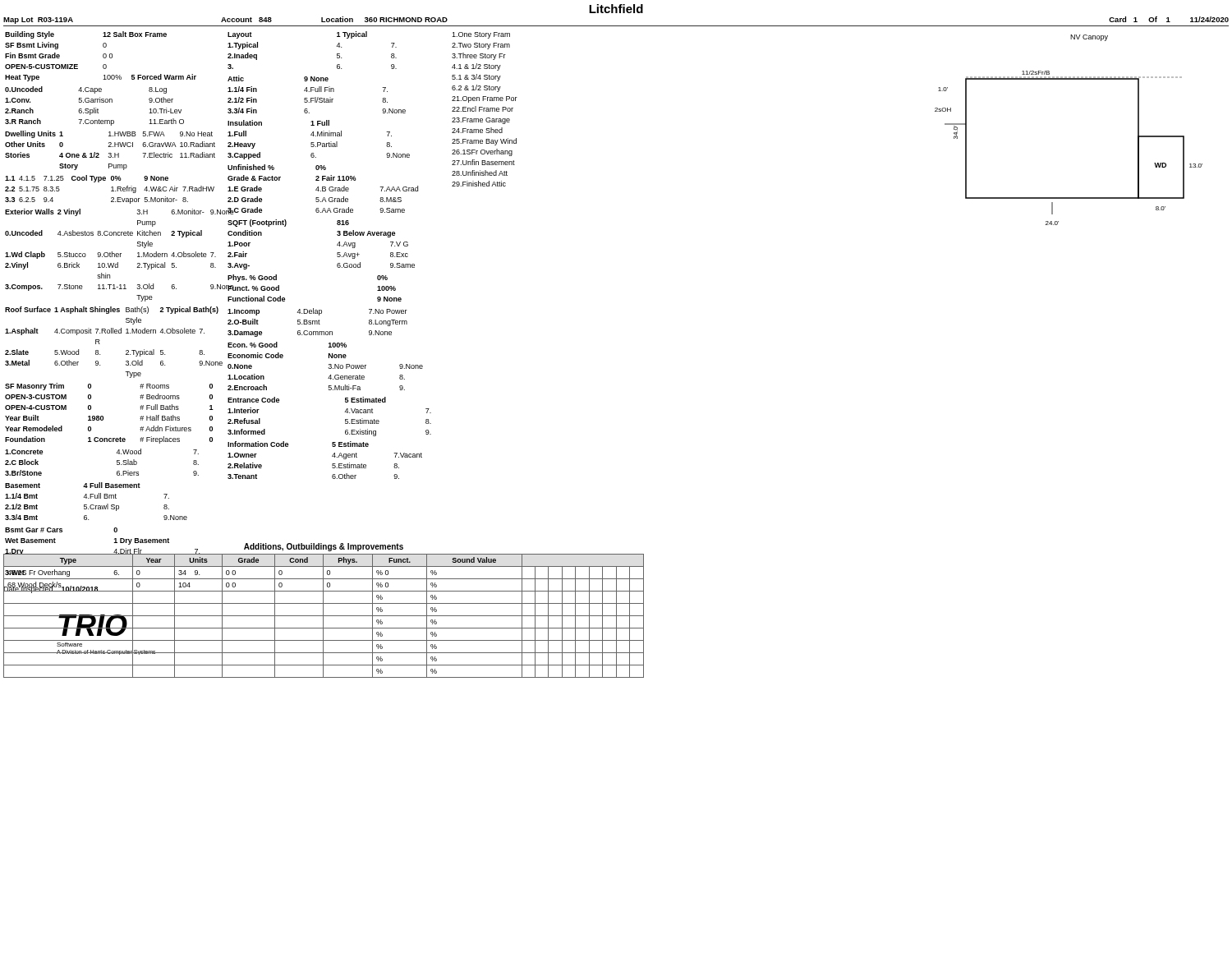Select the text block starting "Information Code5 Estimate 1.Owner4.Agent7.Vacant 2.Relative5.Estimate8. 3.Tenant6.Other9."
1232x953 pixels.
tap(335, 461)
